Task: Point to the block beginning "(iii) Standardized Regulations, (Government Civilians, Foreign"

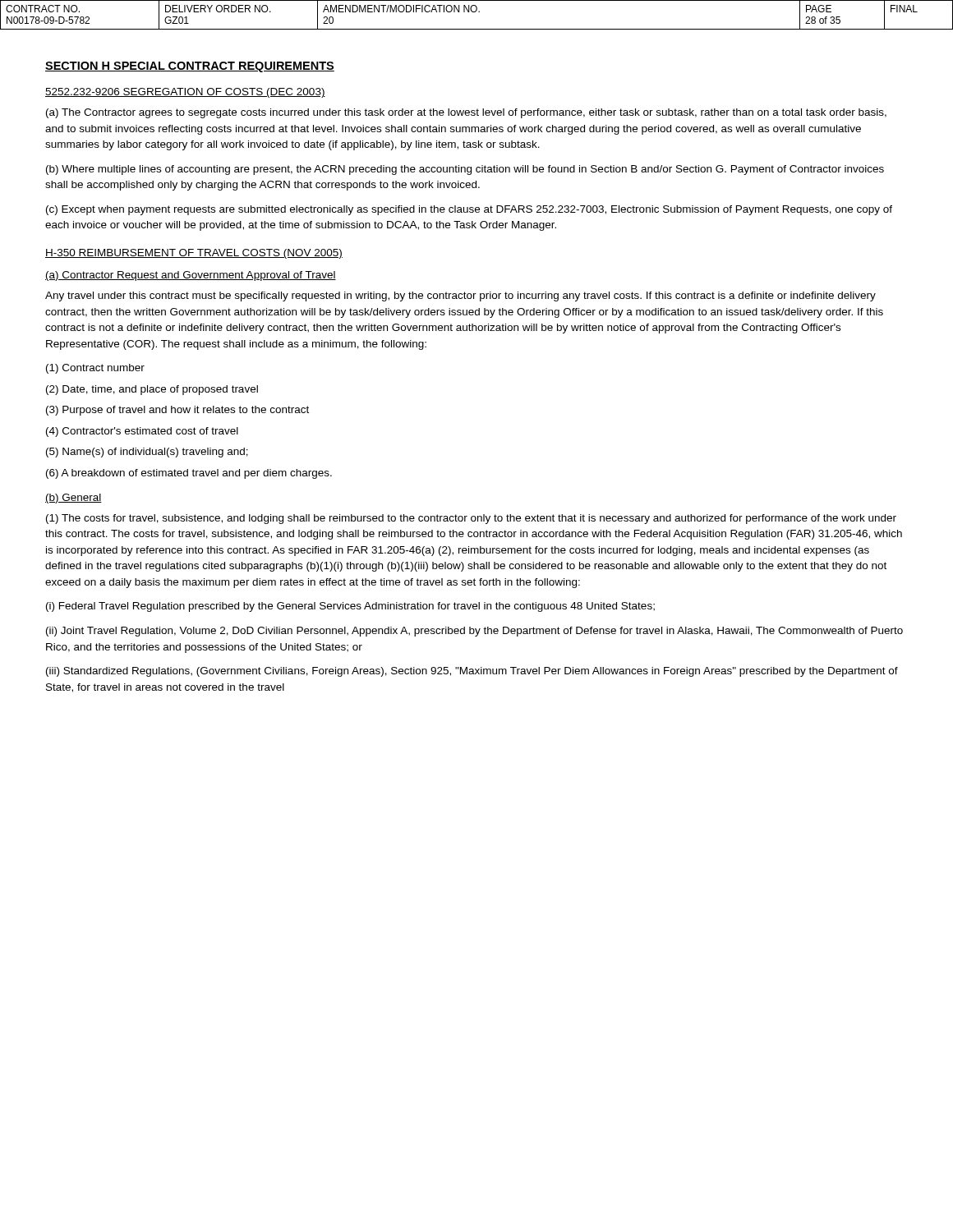Action: click(471, 679)
